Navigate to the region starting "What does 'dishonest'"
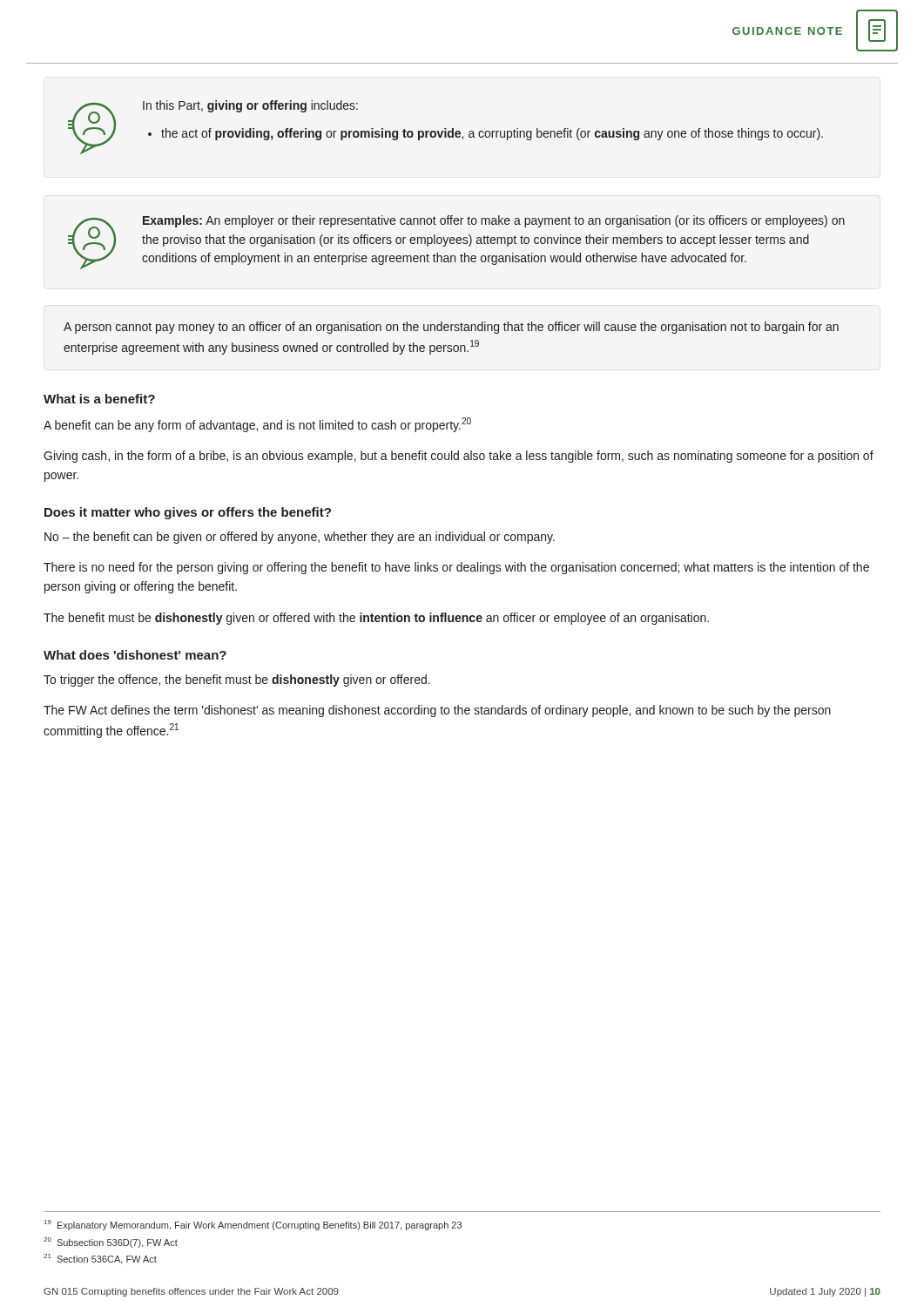924x1307 pixels. click(135, 654)
